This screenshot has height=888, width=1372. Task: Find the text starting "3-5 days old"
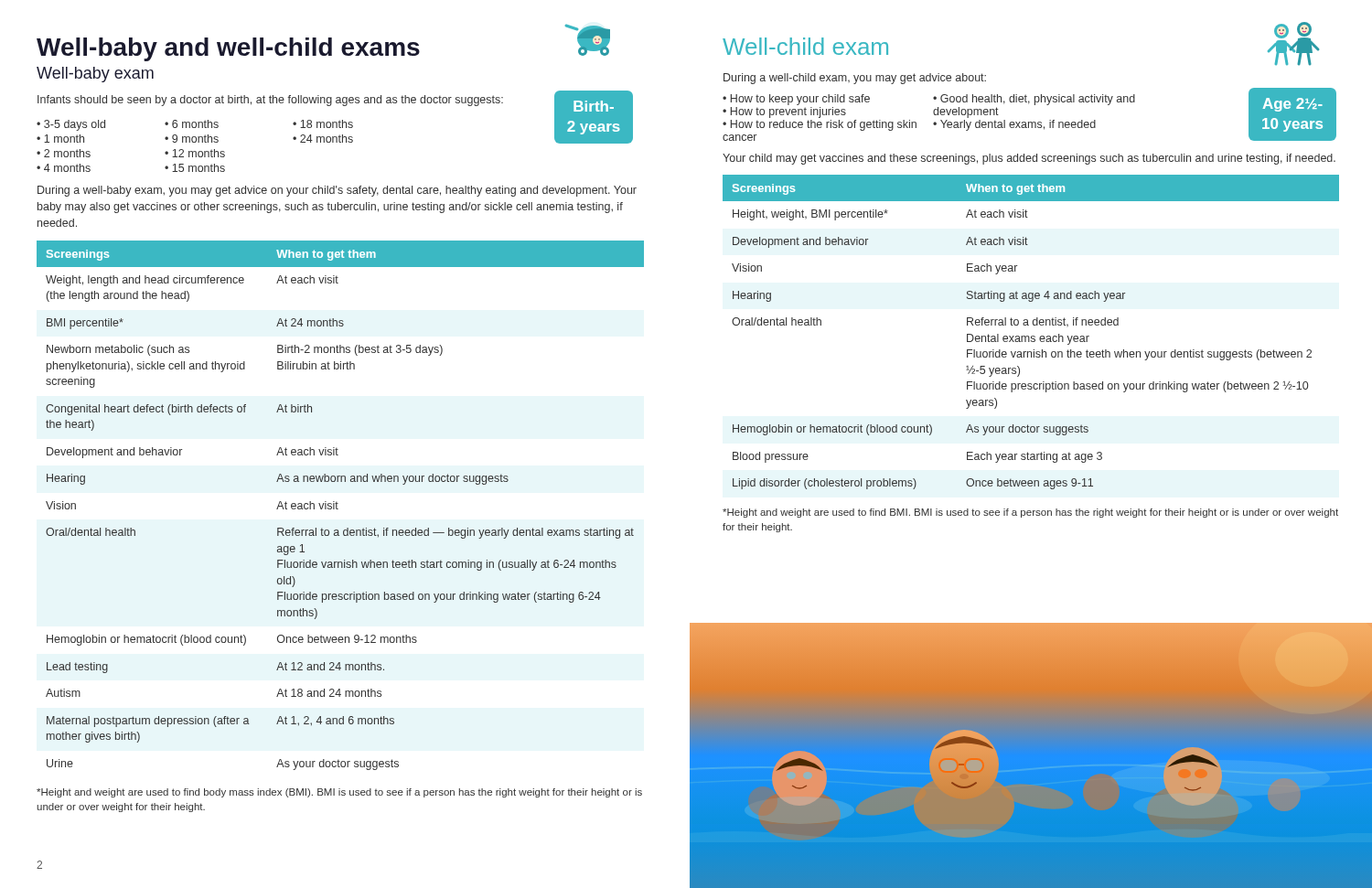coord(75,124)
